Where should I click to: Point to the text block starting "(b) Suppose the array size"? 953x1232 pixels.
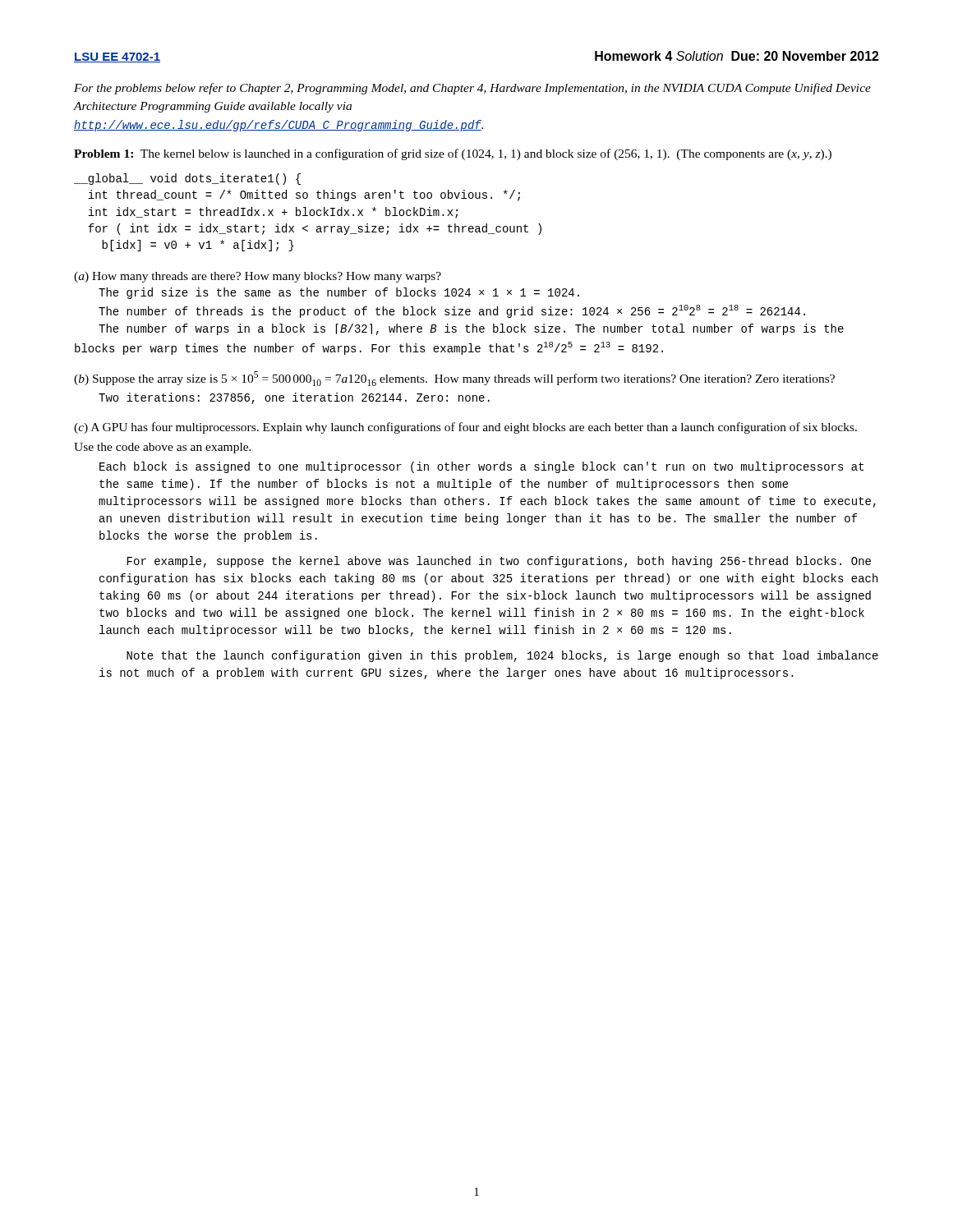point(476,388)
